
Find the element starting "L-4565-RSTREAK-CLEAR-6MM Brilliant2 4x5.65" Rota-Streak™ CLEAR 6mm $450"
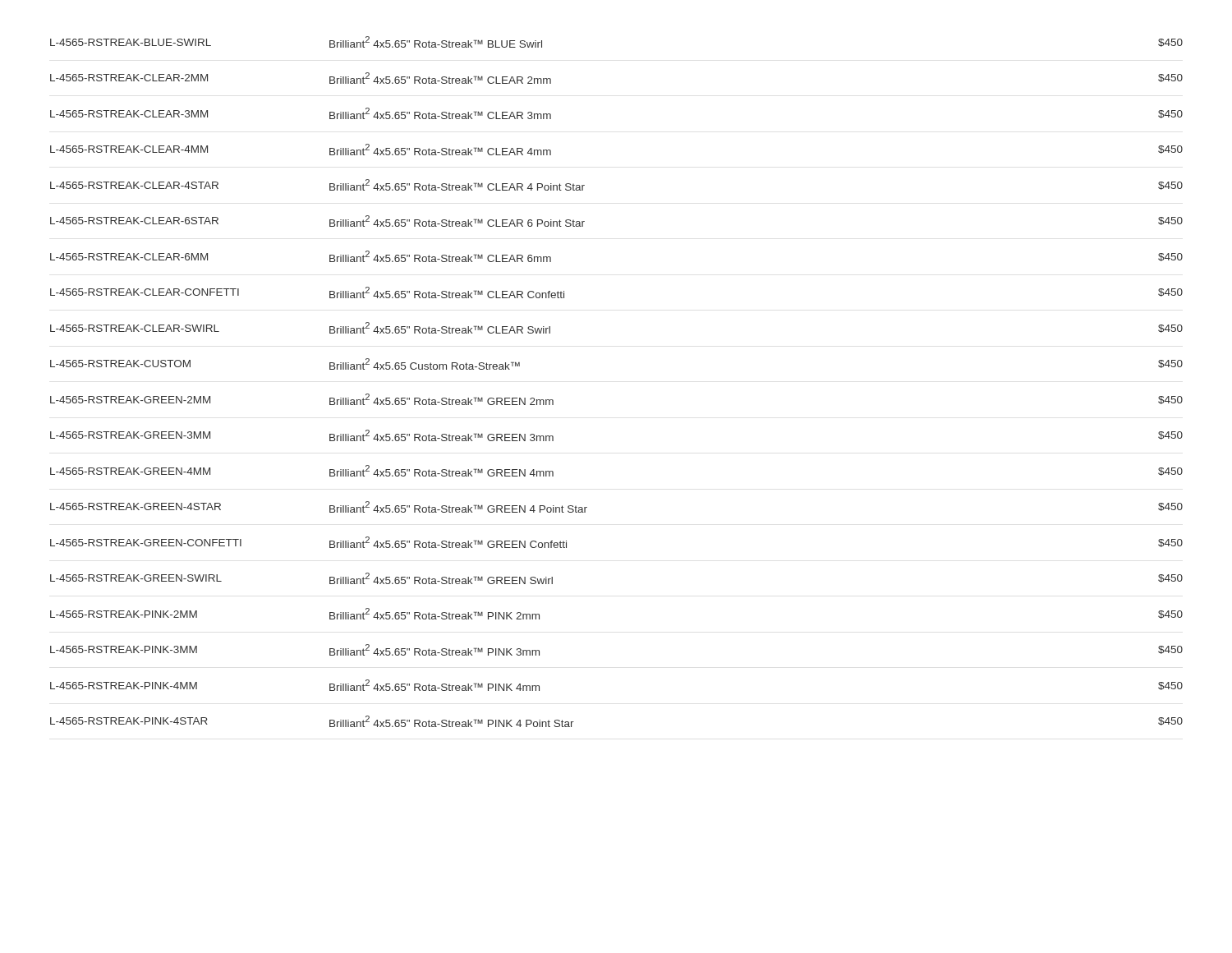click(126, 258)
